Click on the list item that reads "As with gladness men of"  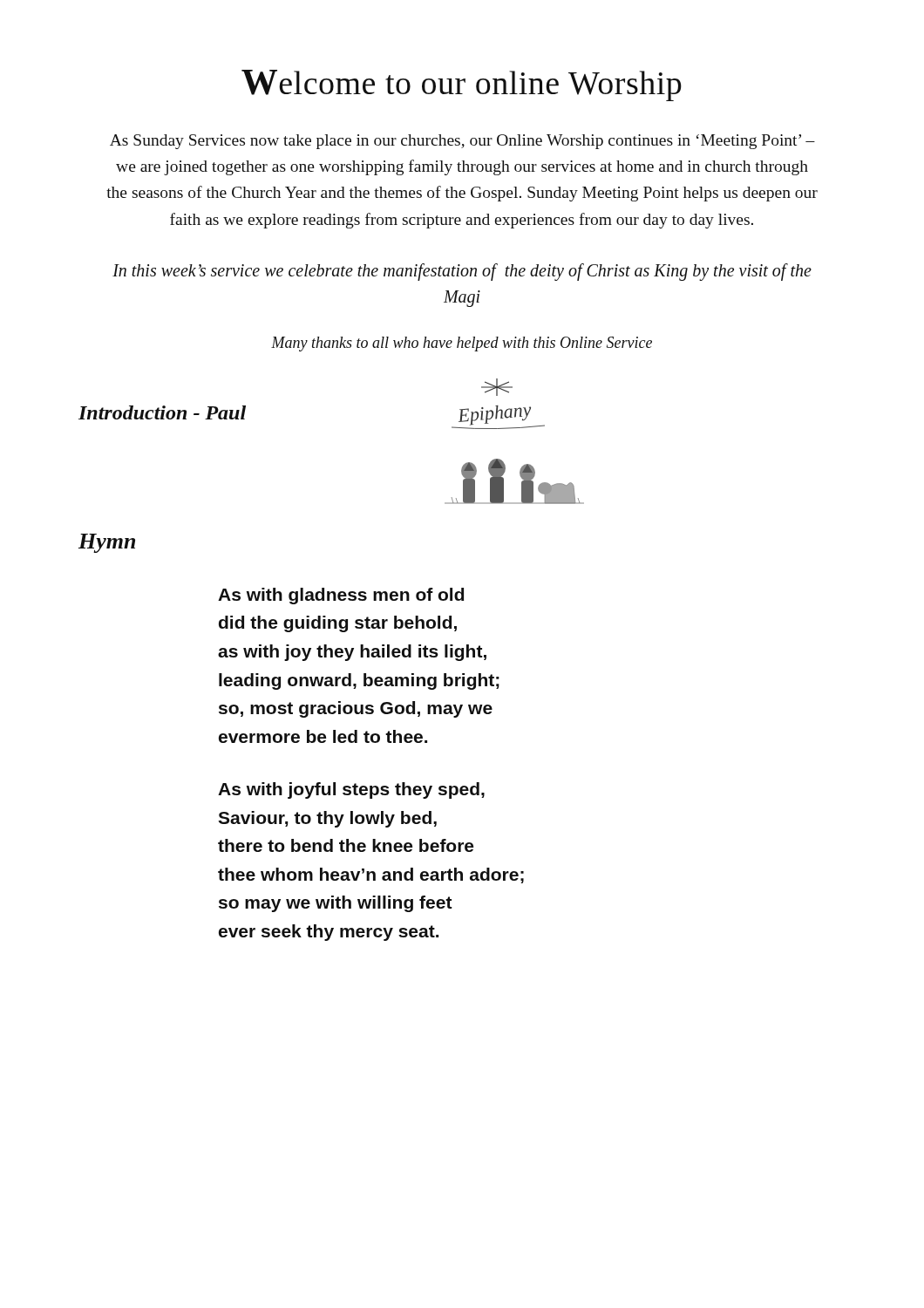[359, 665]
